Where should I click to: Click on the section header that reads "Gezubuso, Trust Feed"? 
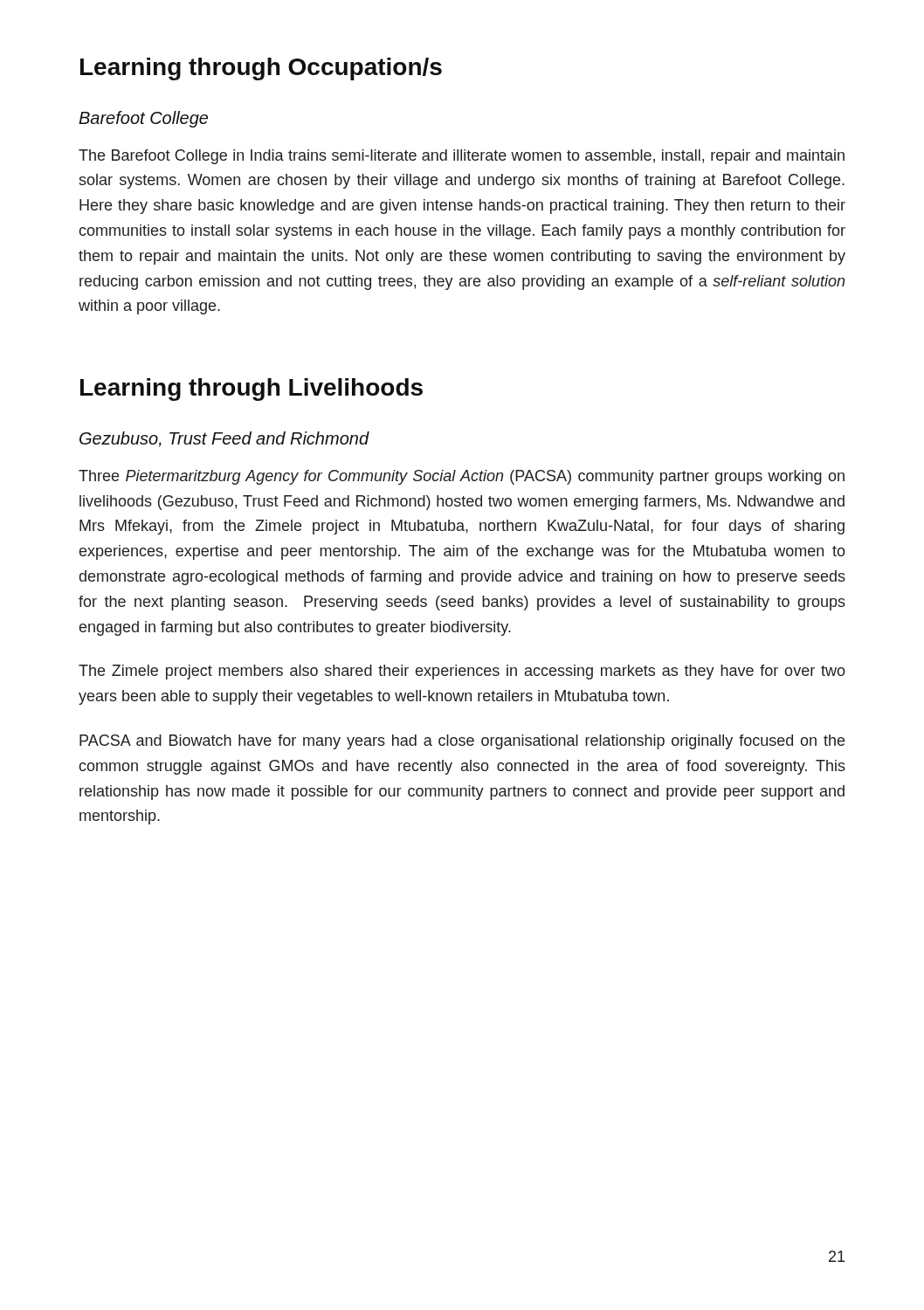tap(224, 438)
